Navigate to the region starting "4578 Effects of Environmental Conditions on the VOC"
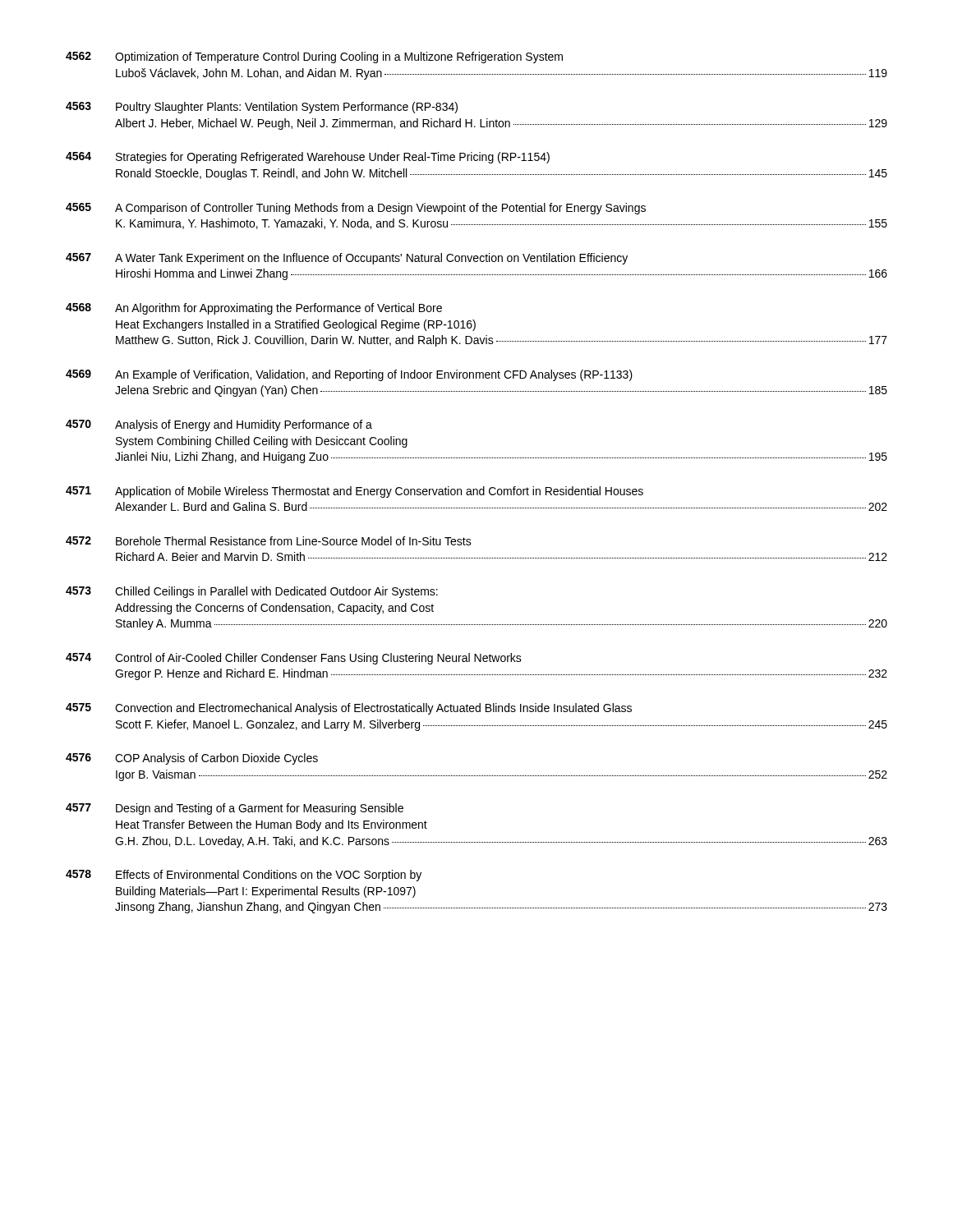 (x=244, y=876)
